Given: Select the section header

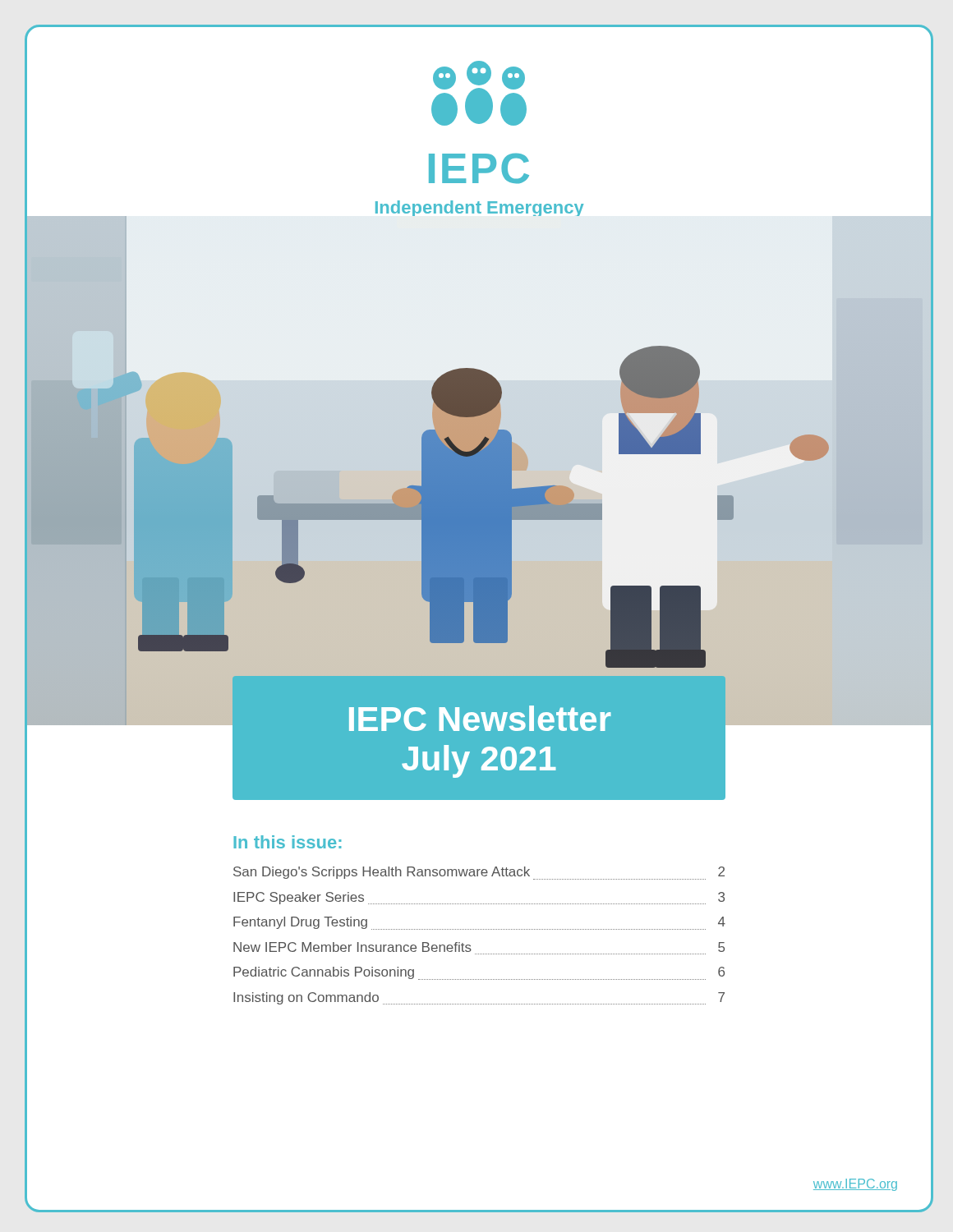Looking at the screenshot, I should [x=479, y=920].
